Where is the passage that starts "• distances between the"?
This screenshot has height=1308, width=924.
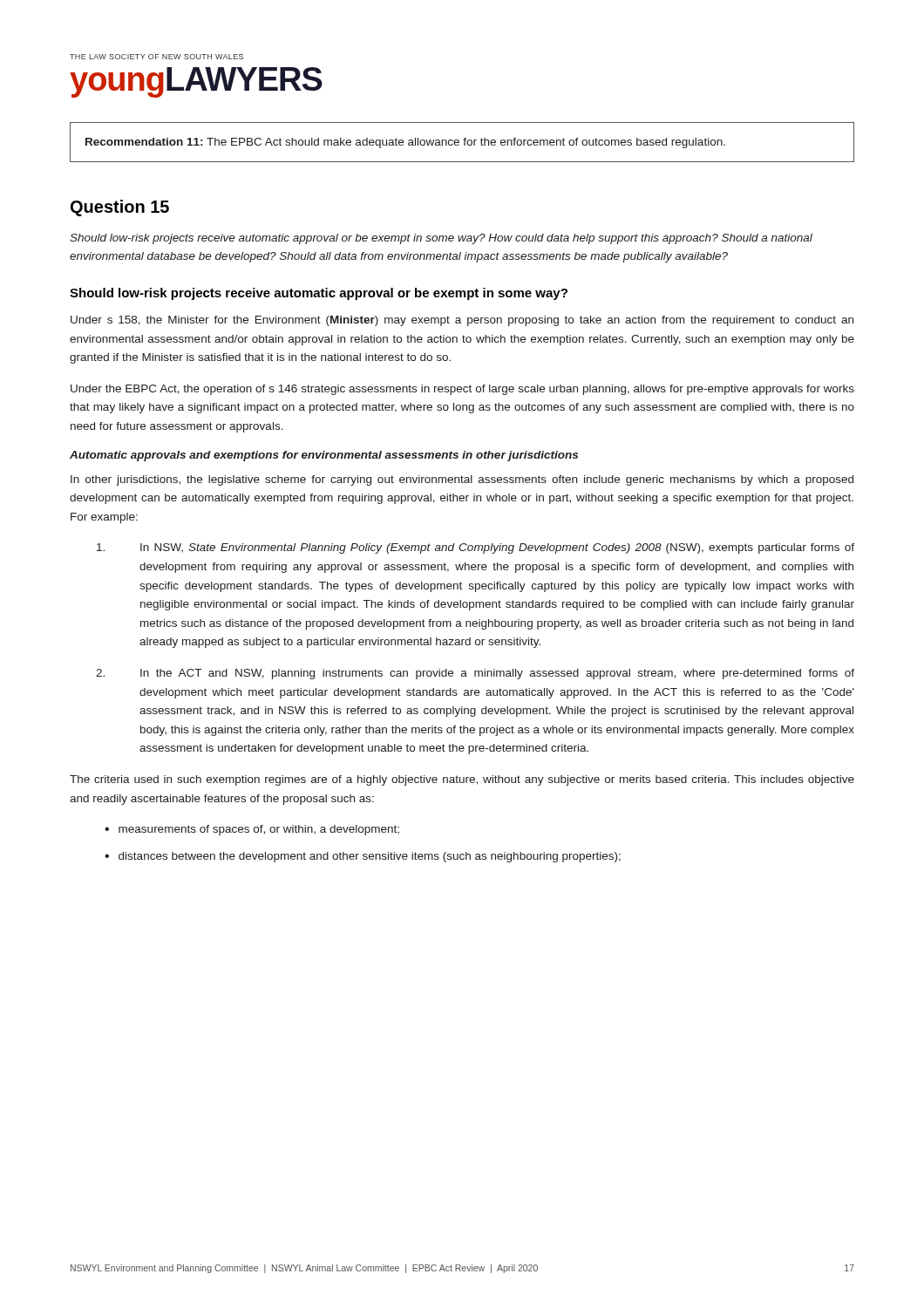click(x=363, y=856)
